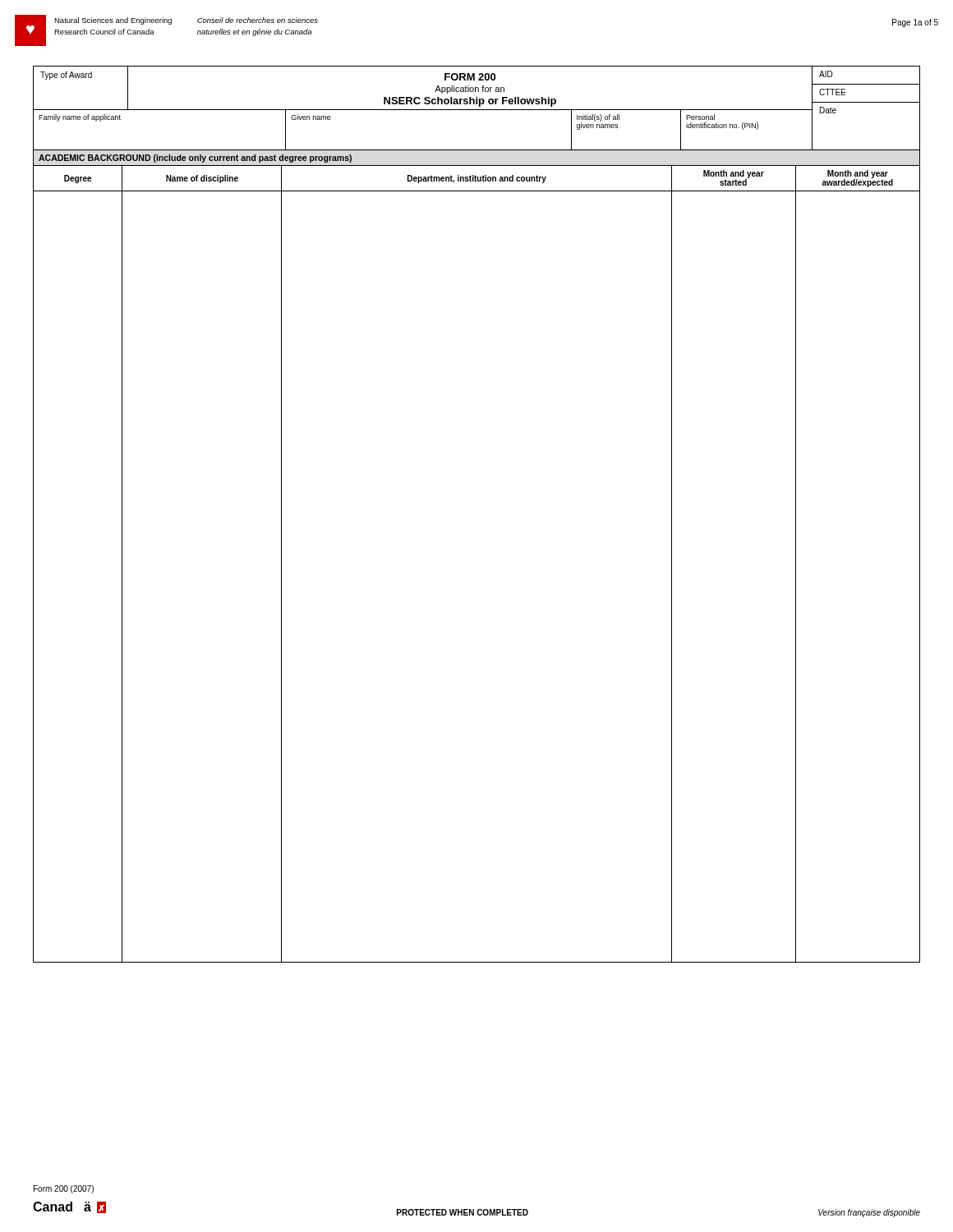Locate the table with the text "AID CTTEE Date"
The height and width of the screenshot is (1232, 953).
tap(866, 108)
